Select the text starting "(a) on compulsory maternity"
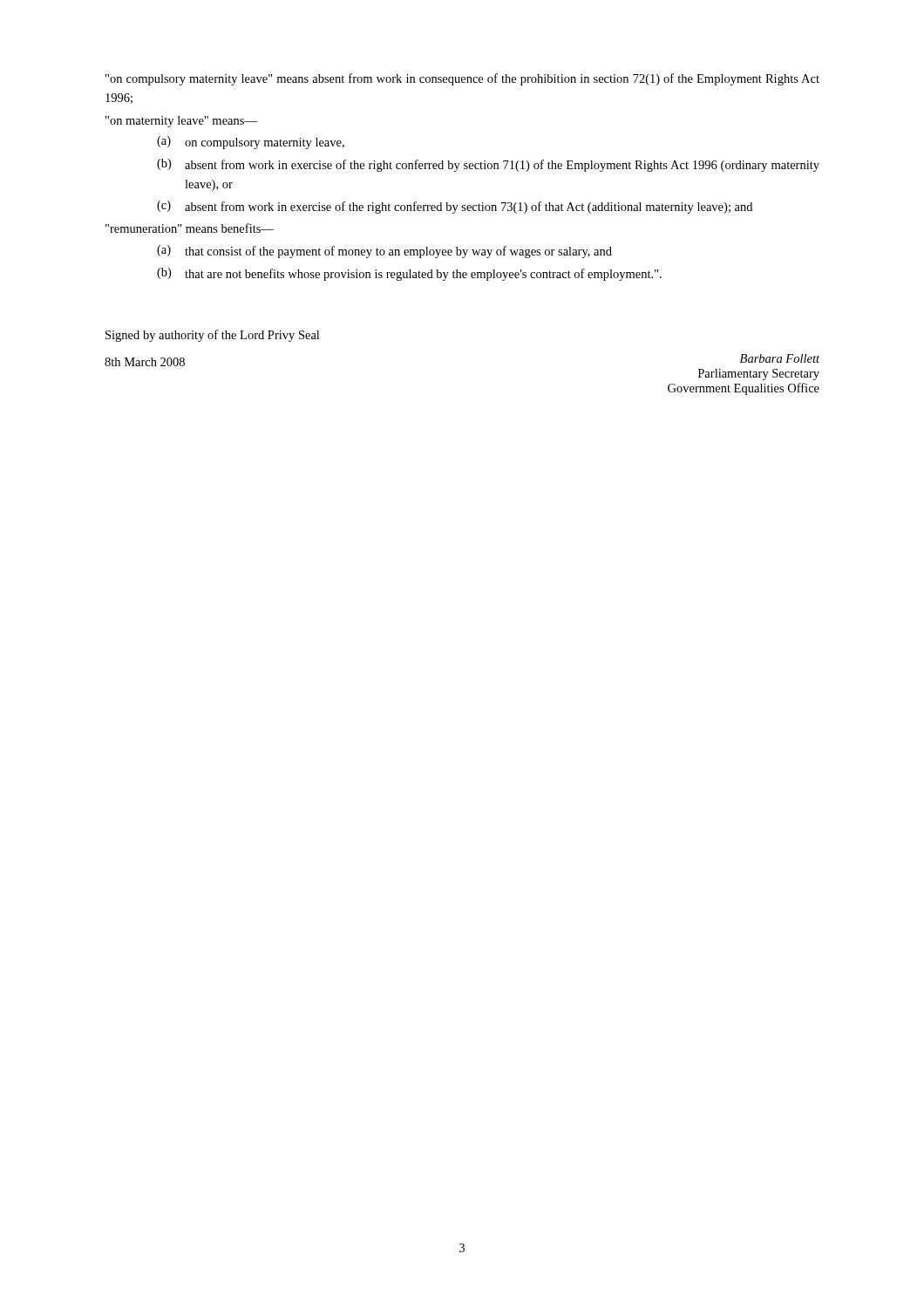Viewport: 924px width, 1308px height. click(251, 143)
